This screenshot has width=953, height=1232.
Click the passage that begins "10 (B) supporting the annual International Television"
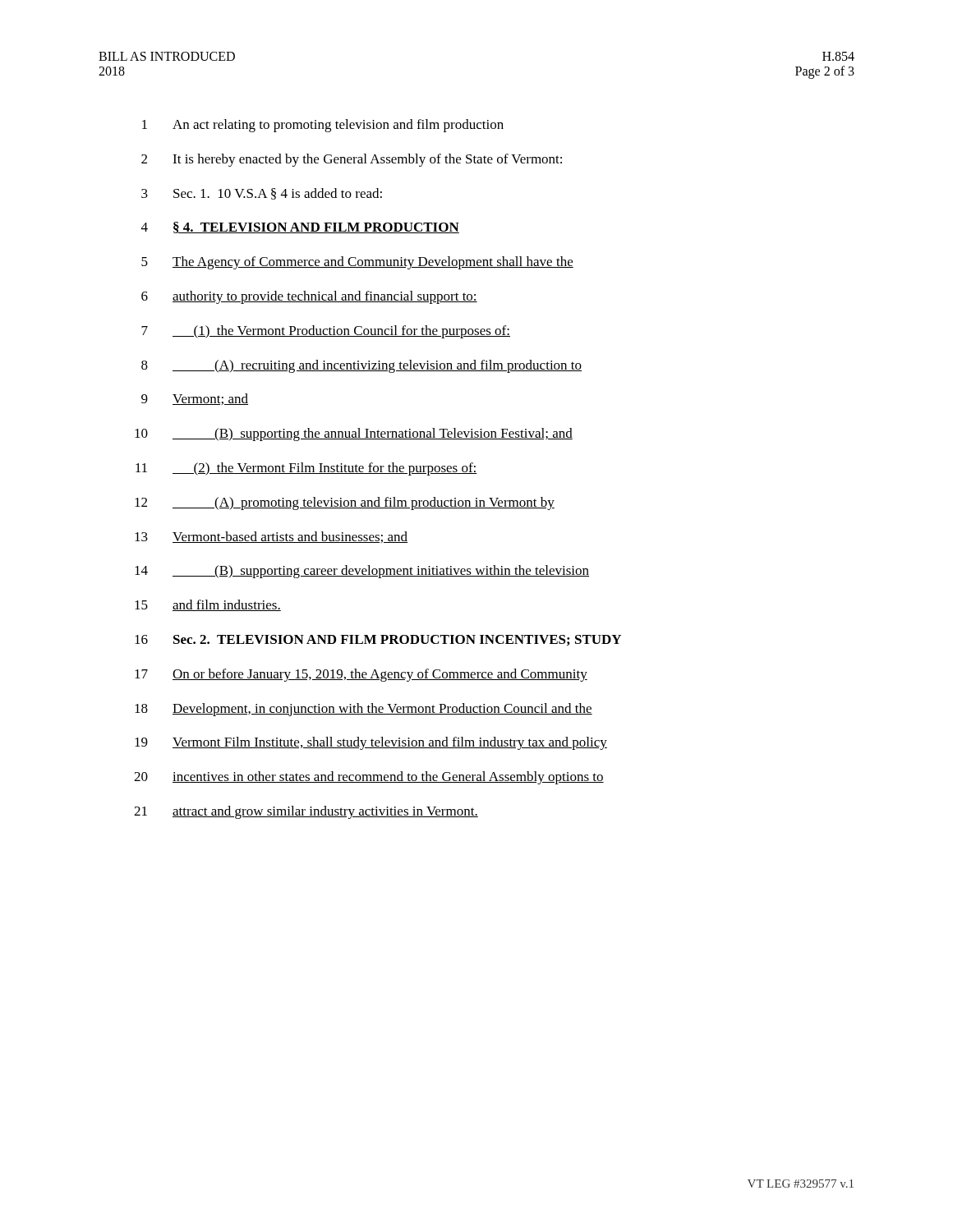(335, 434)
